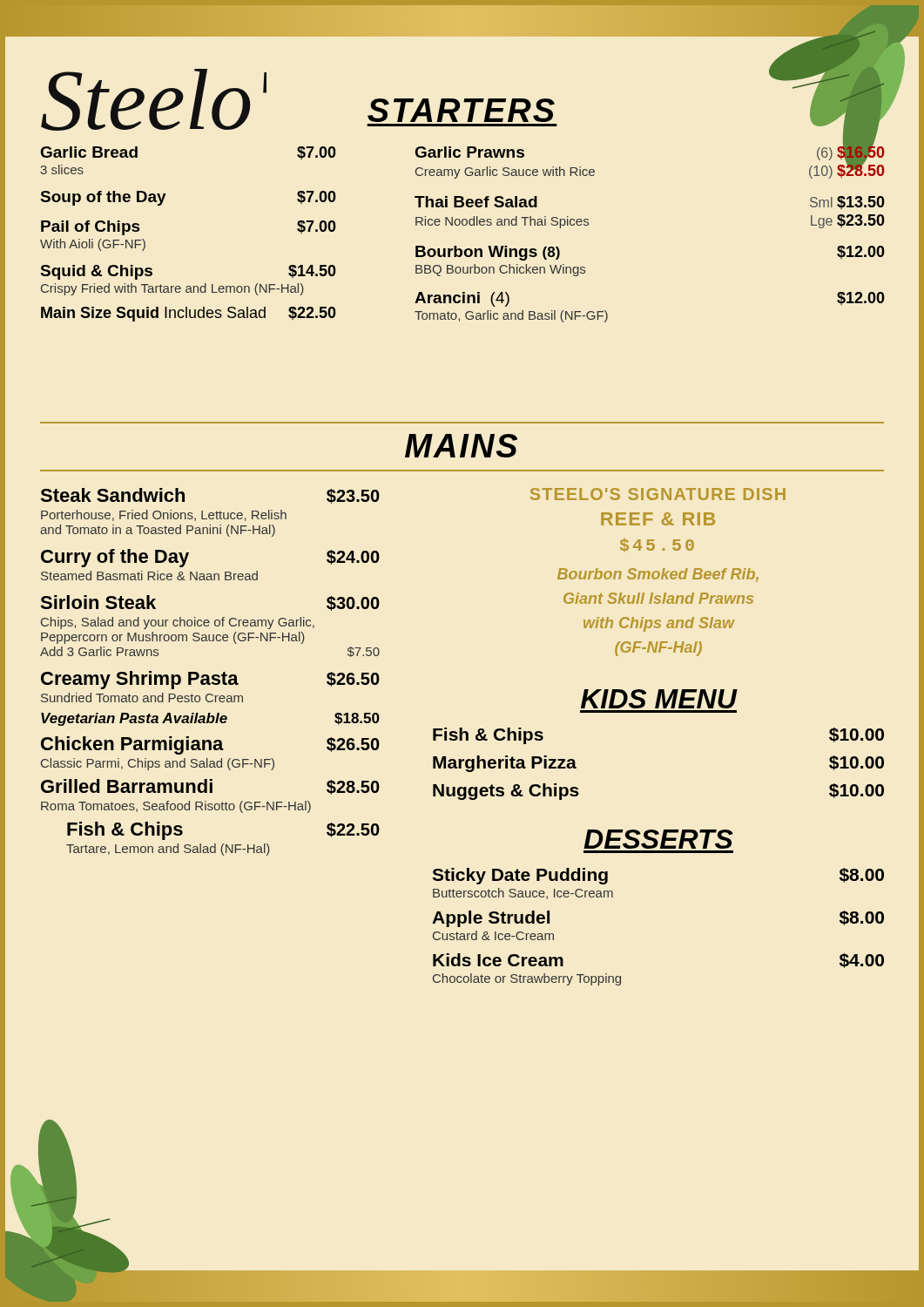Find the block on this page that starts "Pail of Chips"
This screenshot has height=1307, width=924.
point(87,228)
